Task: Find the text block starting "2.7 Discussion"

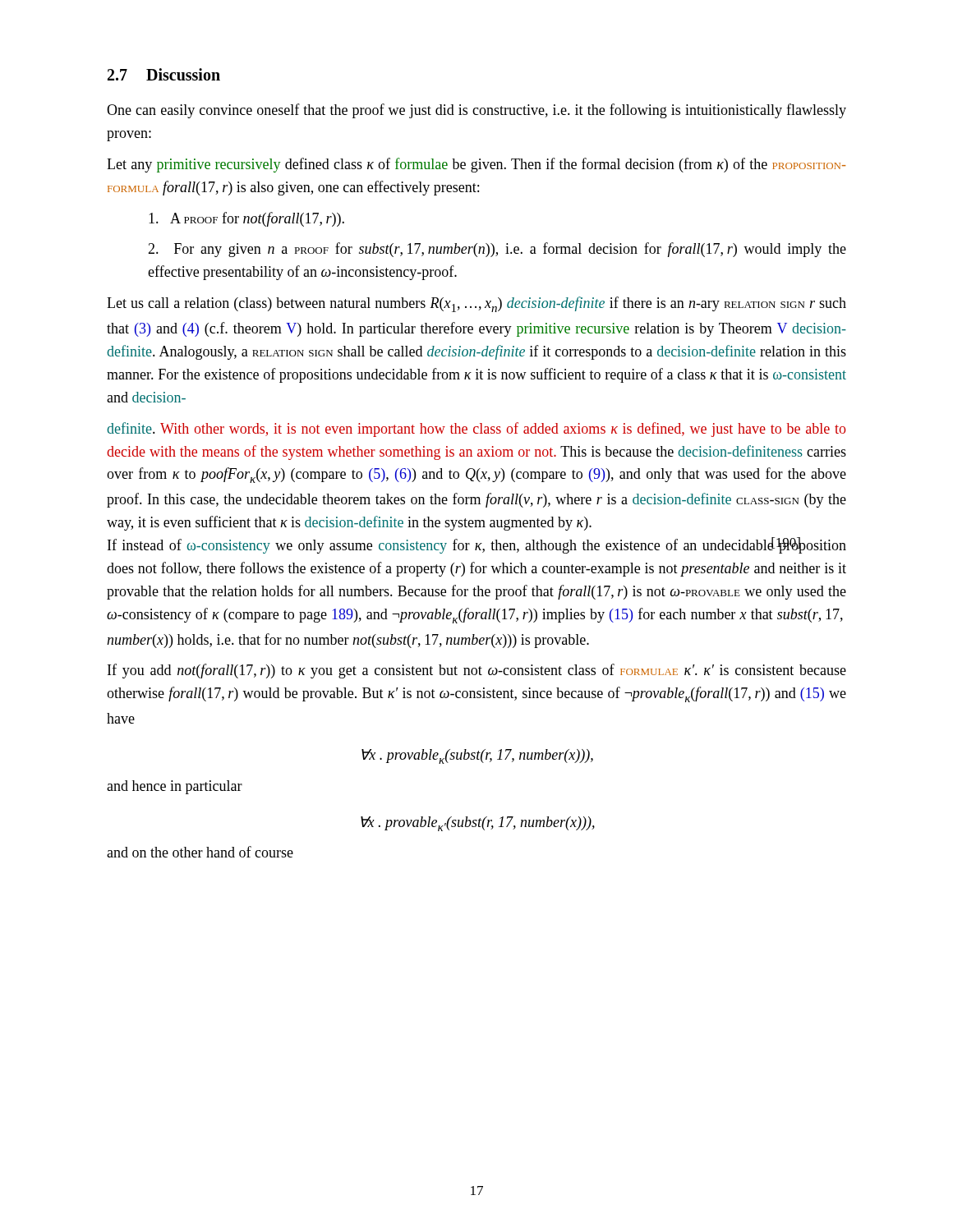Action: [x=164, y=75]
